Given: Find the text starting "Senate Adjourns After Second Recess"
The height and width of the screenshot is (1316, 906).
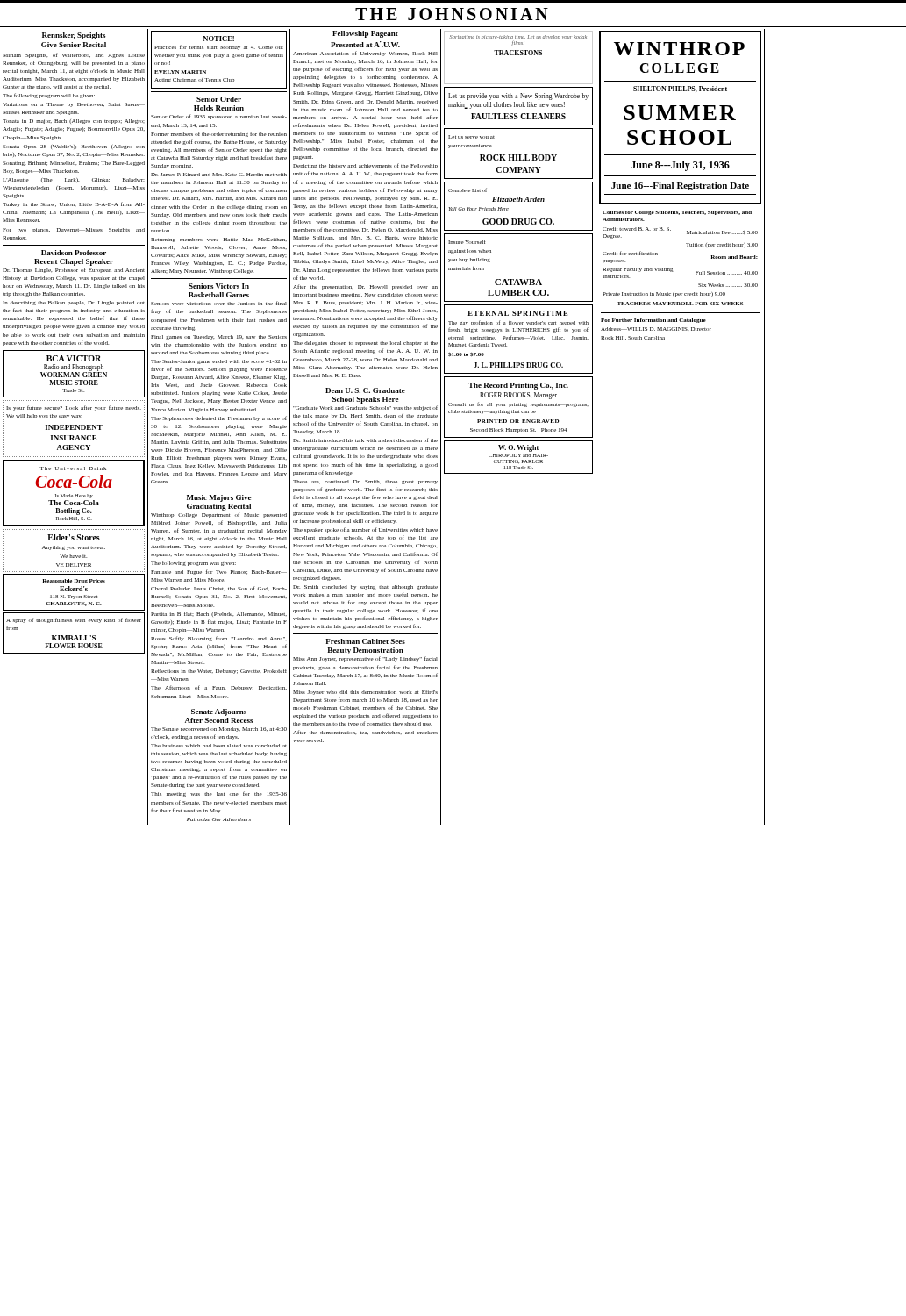Looking at the screenshot, I should point(219,716).
